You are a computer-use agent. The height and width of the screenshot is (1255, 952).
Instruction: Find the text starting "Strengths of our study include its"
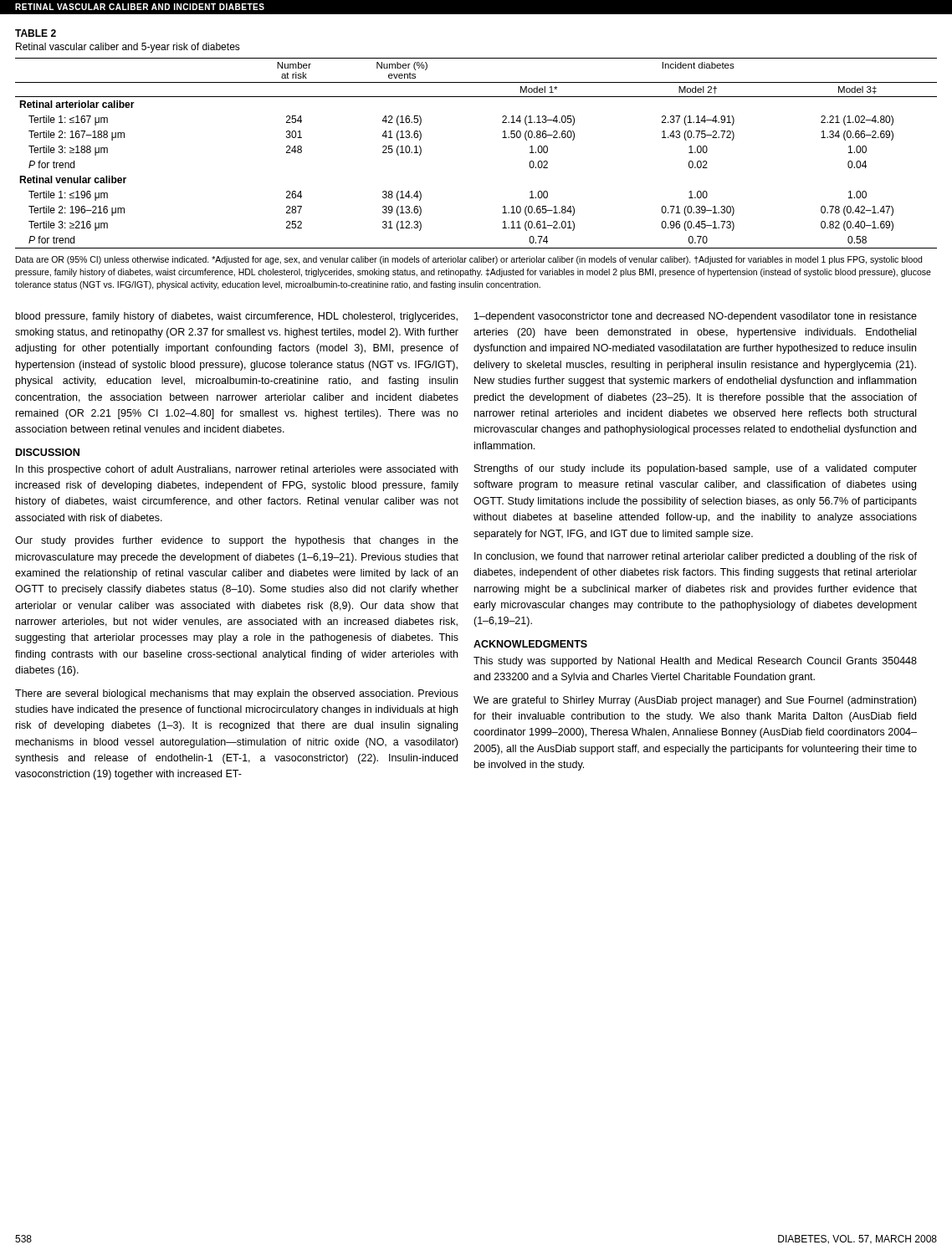tap(695, 501)
